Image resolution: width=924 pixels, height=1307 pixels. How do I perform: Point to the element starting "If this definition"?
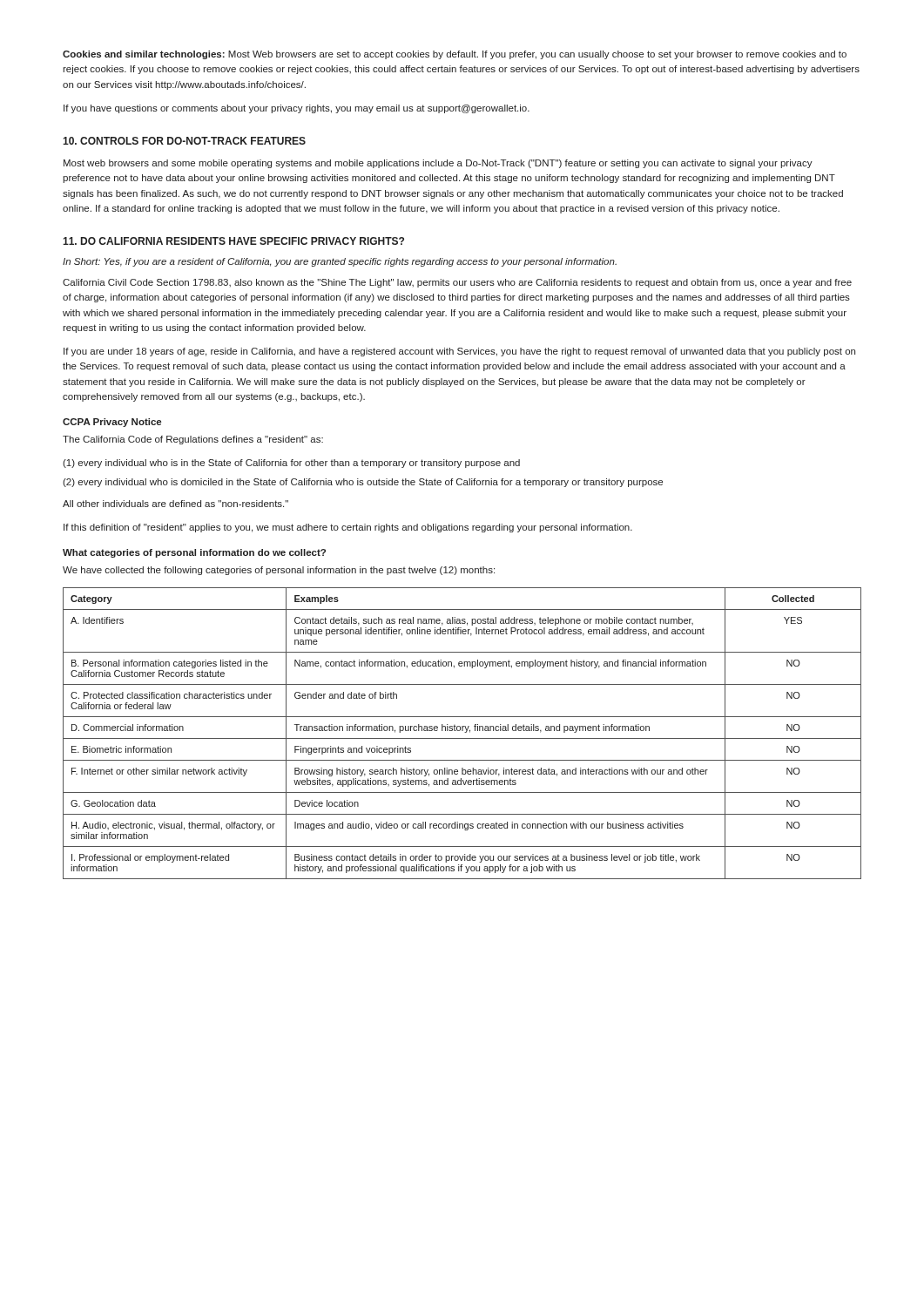tap(348, 527)
